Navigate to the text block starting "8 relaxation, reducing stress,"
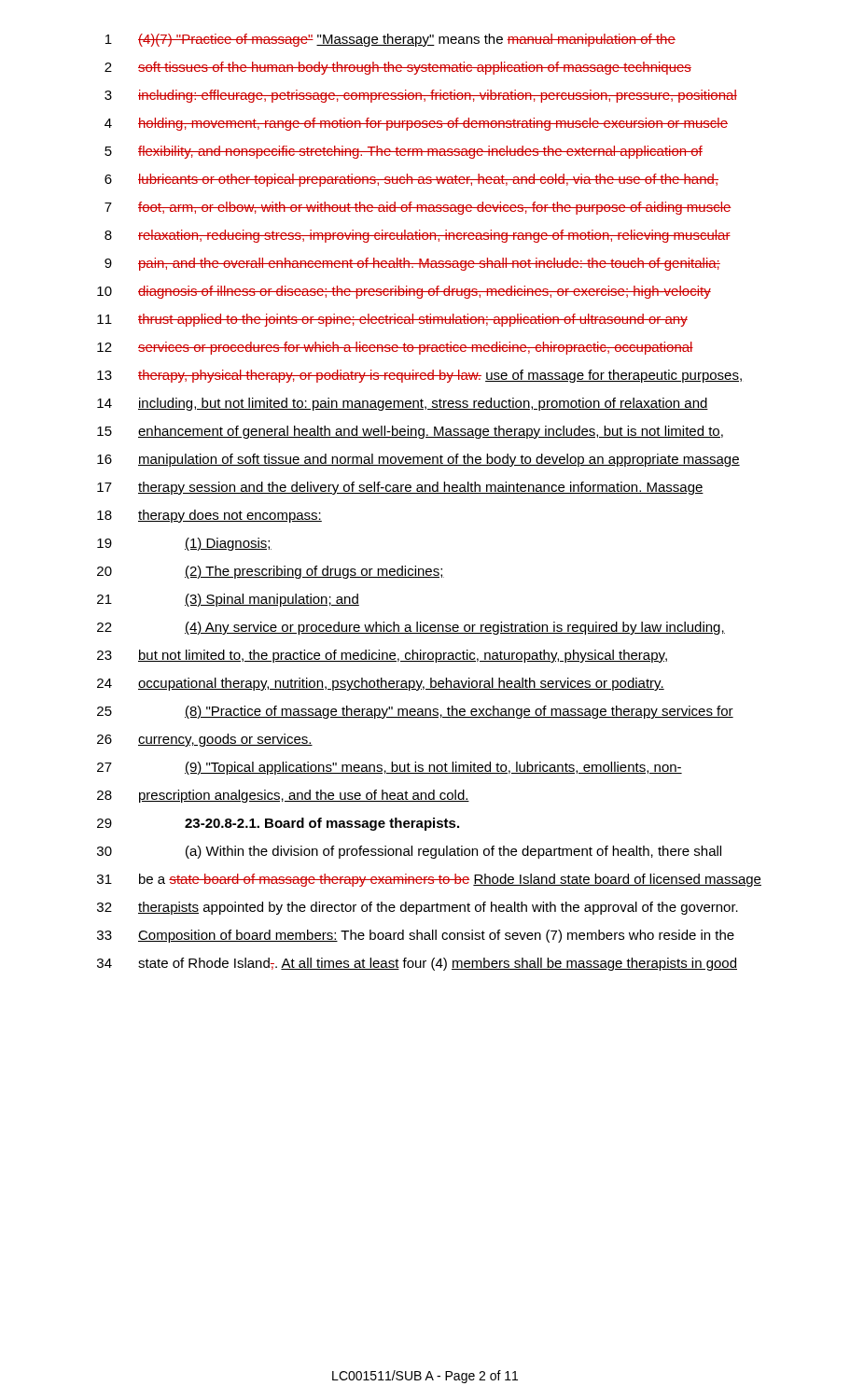 tap(434, 235)
